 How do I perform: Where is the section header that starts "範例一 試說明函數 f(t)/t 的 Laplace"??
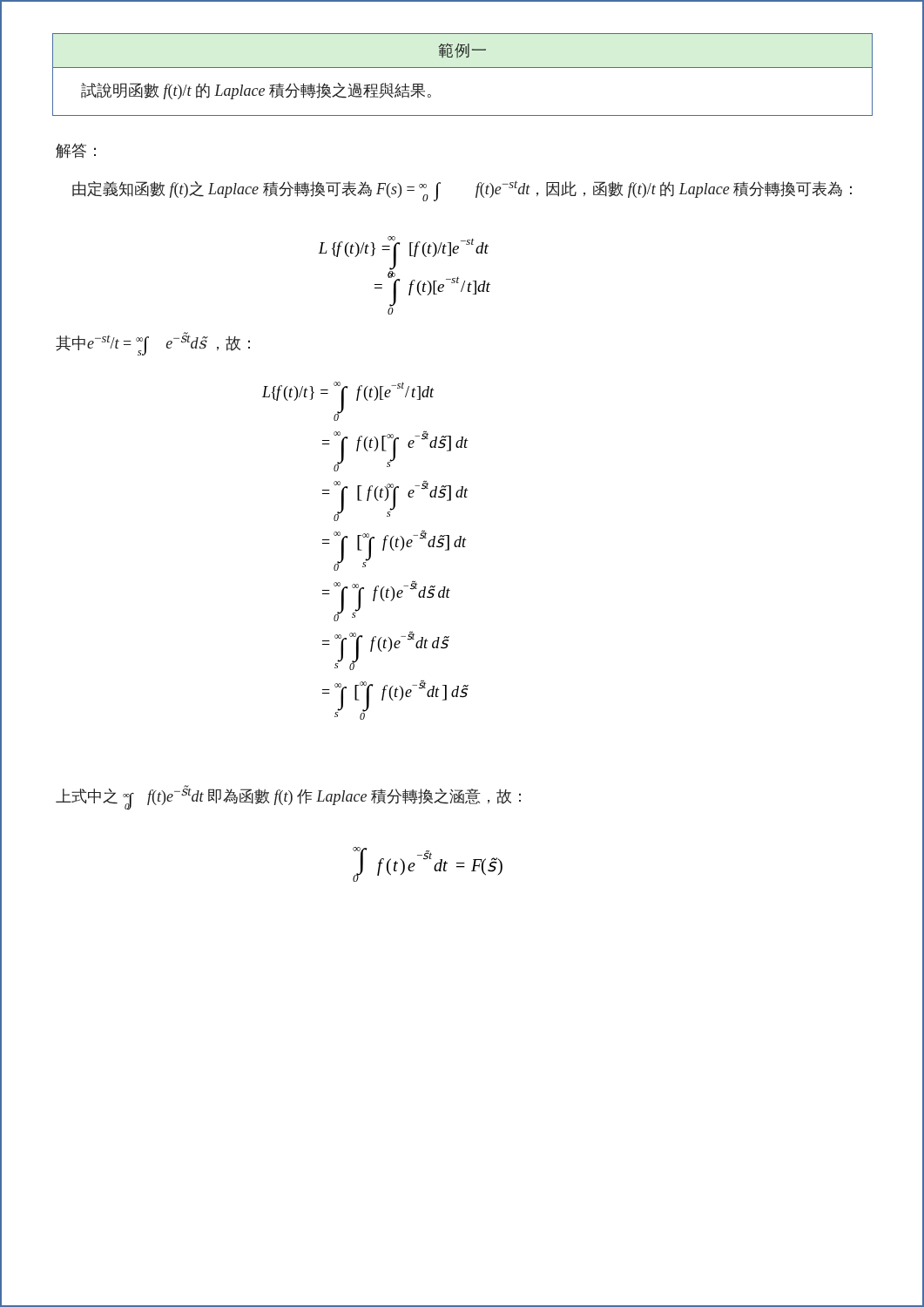click(x=462, y=74)
